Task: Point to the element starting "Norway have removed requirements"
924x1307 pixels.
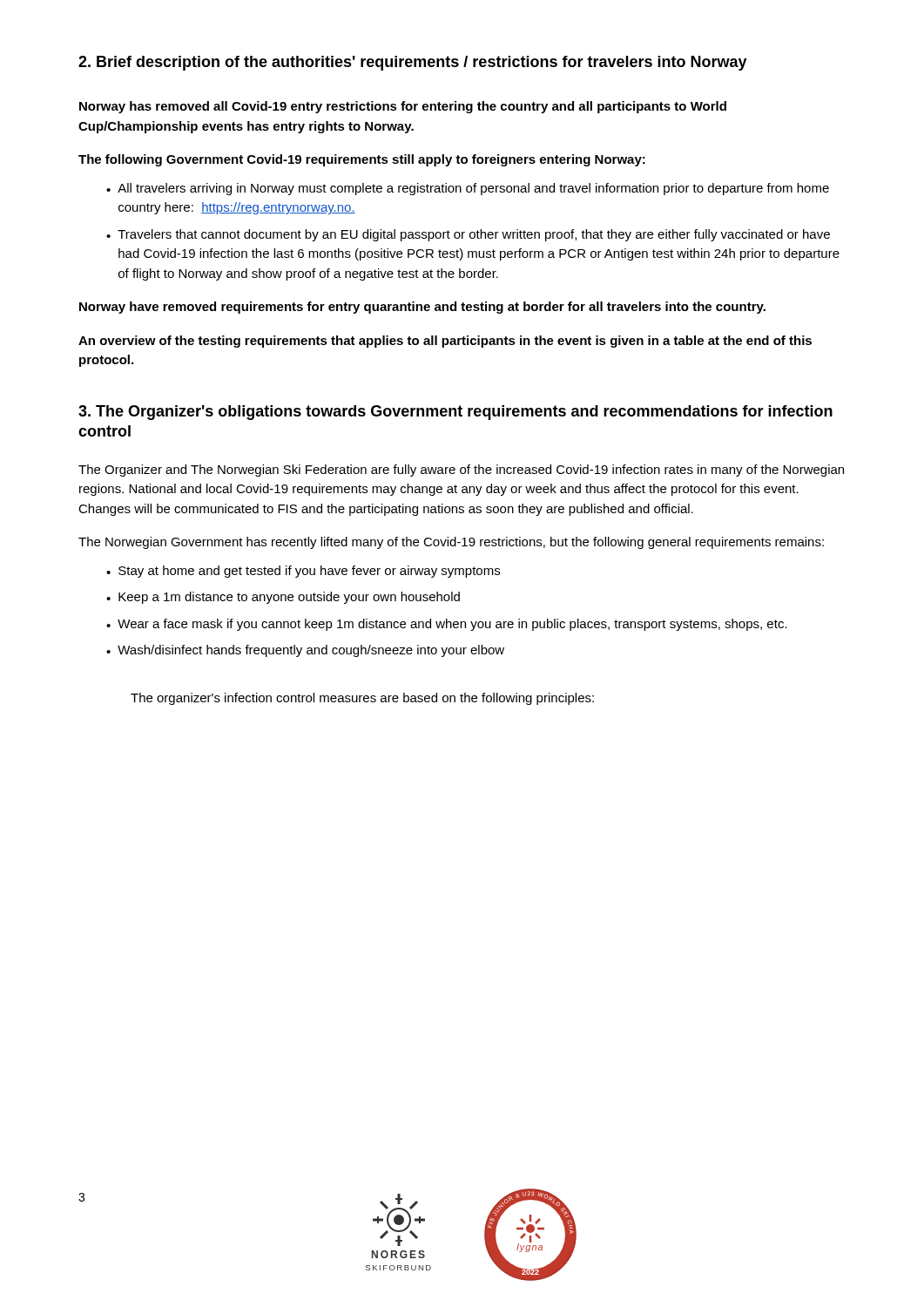Action: 422,307
